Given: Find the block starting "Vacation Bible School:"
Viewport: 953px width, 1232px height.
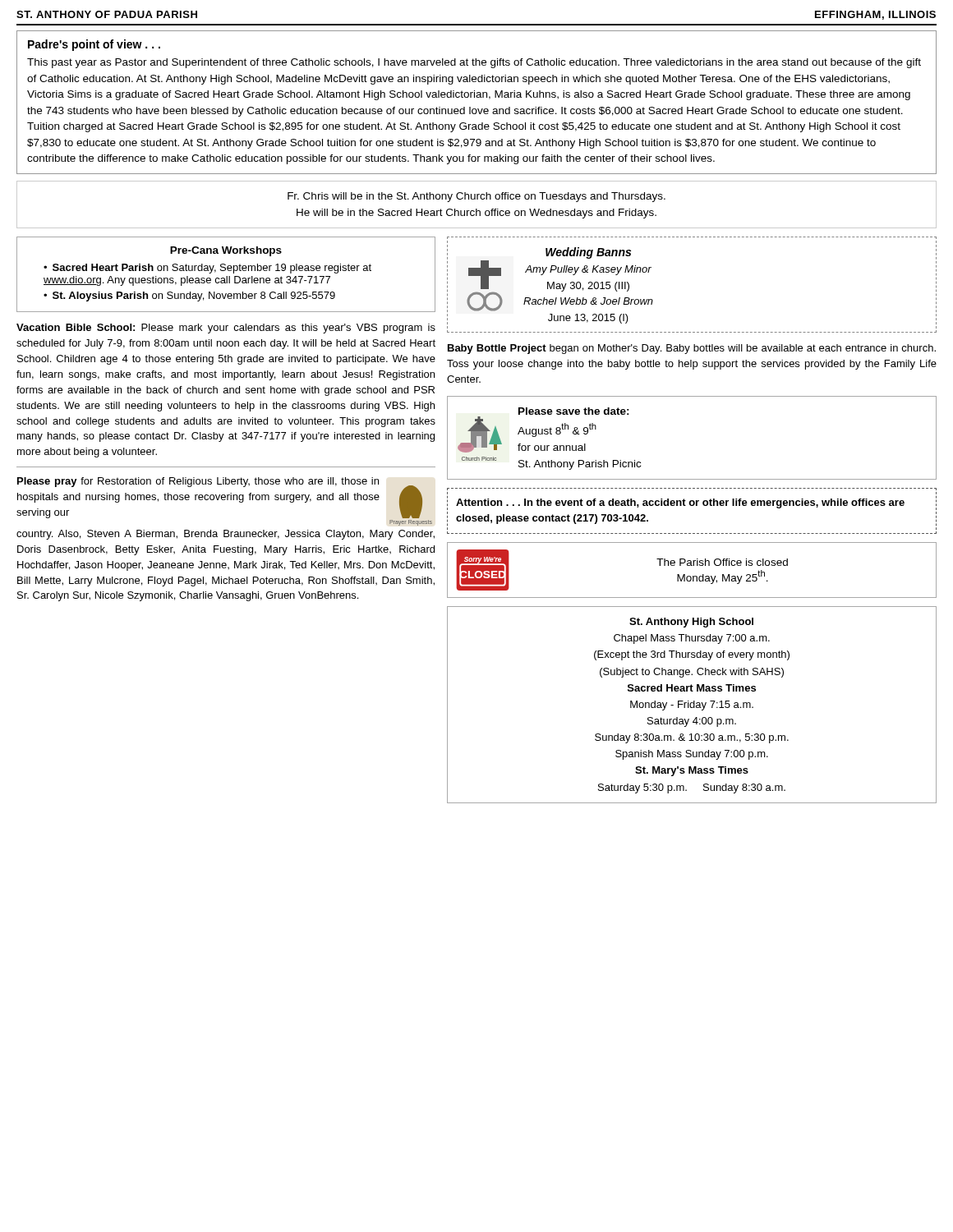Looking at the screenshot, I should click(226, 390).
